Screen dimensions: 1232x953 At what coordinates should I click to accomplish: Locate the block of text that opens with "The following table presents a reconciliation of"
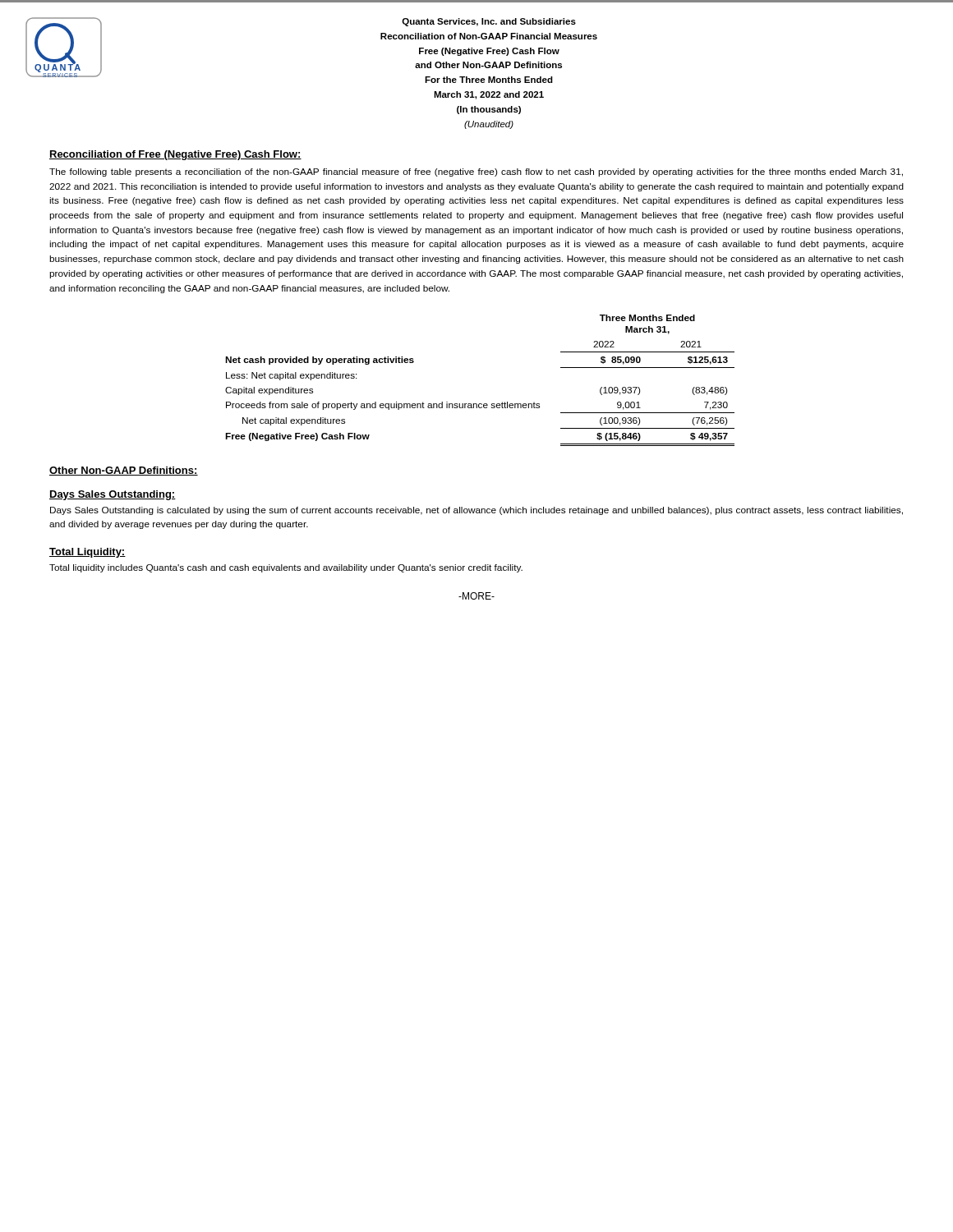pos(476,230)
